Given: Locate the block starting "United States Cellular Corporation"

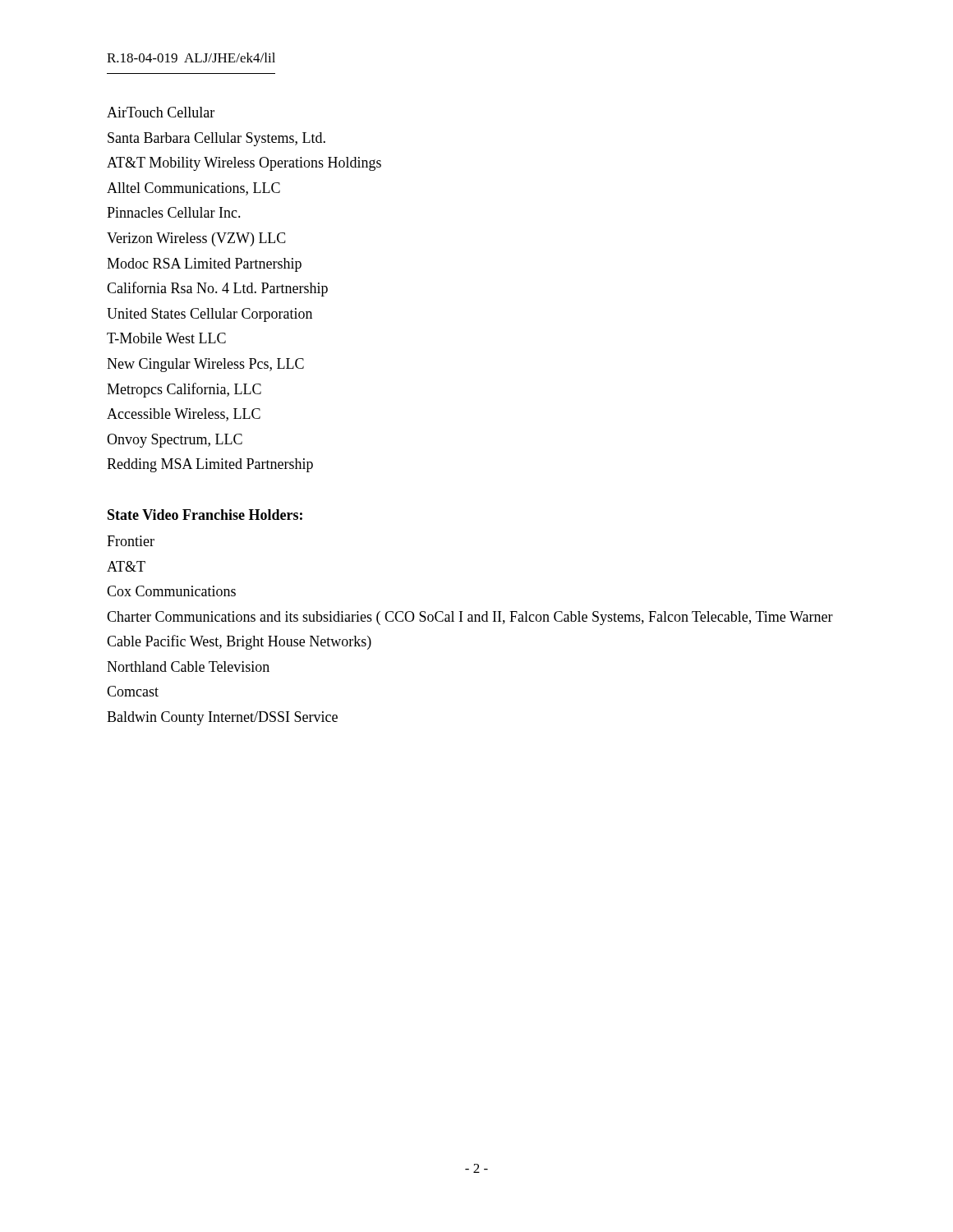Looking at the screenshot, I should tap(209, 315).
